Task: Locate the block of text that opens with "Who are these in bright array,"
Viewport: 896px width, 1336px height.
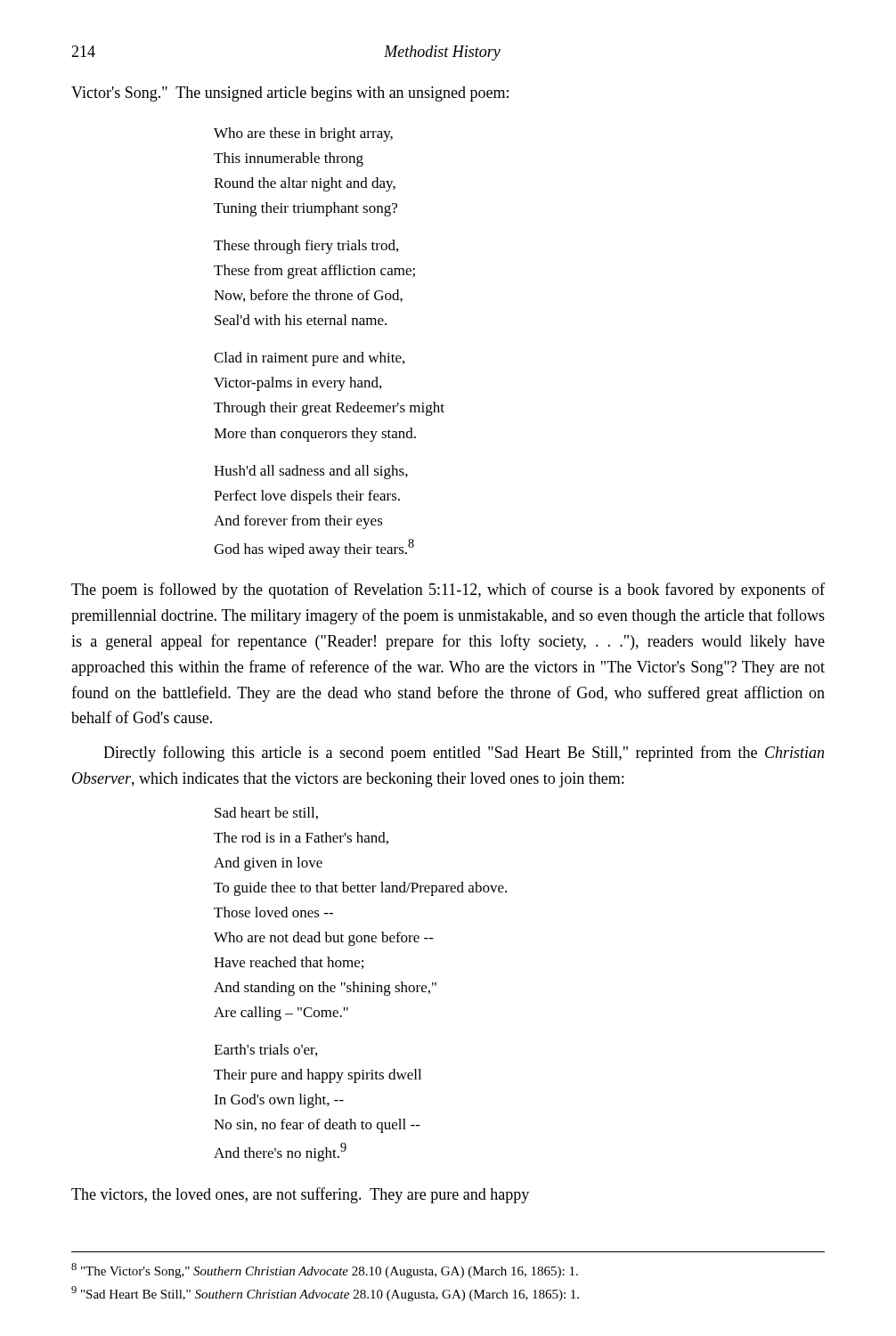Action: click(303, 134)
